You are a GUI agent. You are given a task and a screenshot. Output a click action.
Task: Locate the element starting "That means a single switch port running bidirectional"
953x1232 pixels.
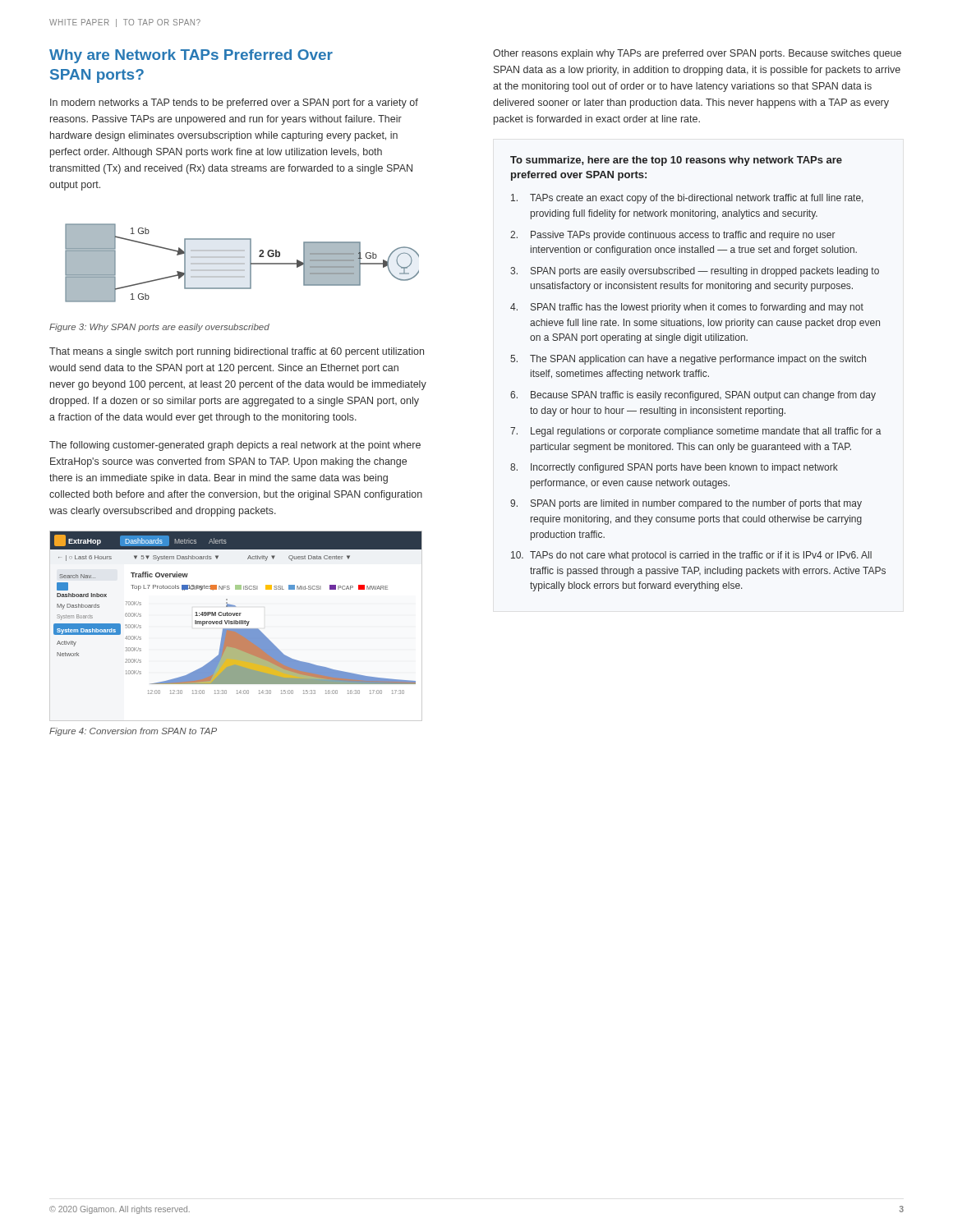click(x=238, y=384)
